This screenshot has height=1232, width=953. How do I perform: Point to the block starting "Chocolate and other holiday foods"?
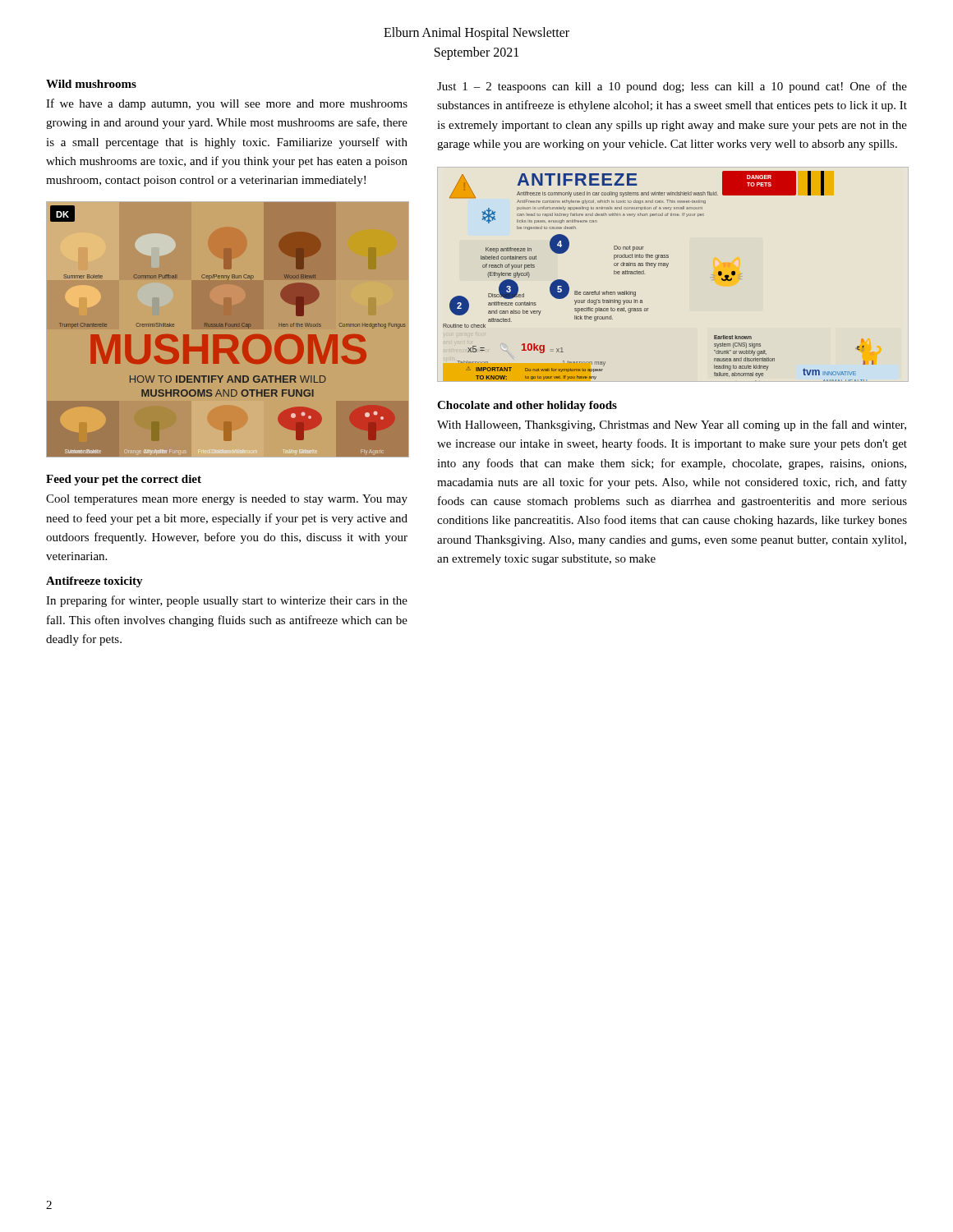(527, 405)
